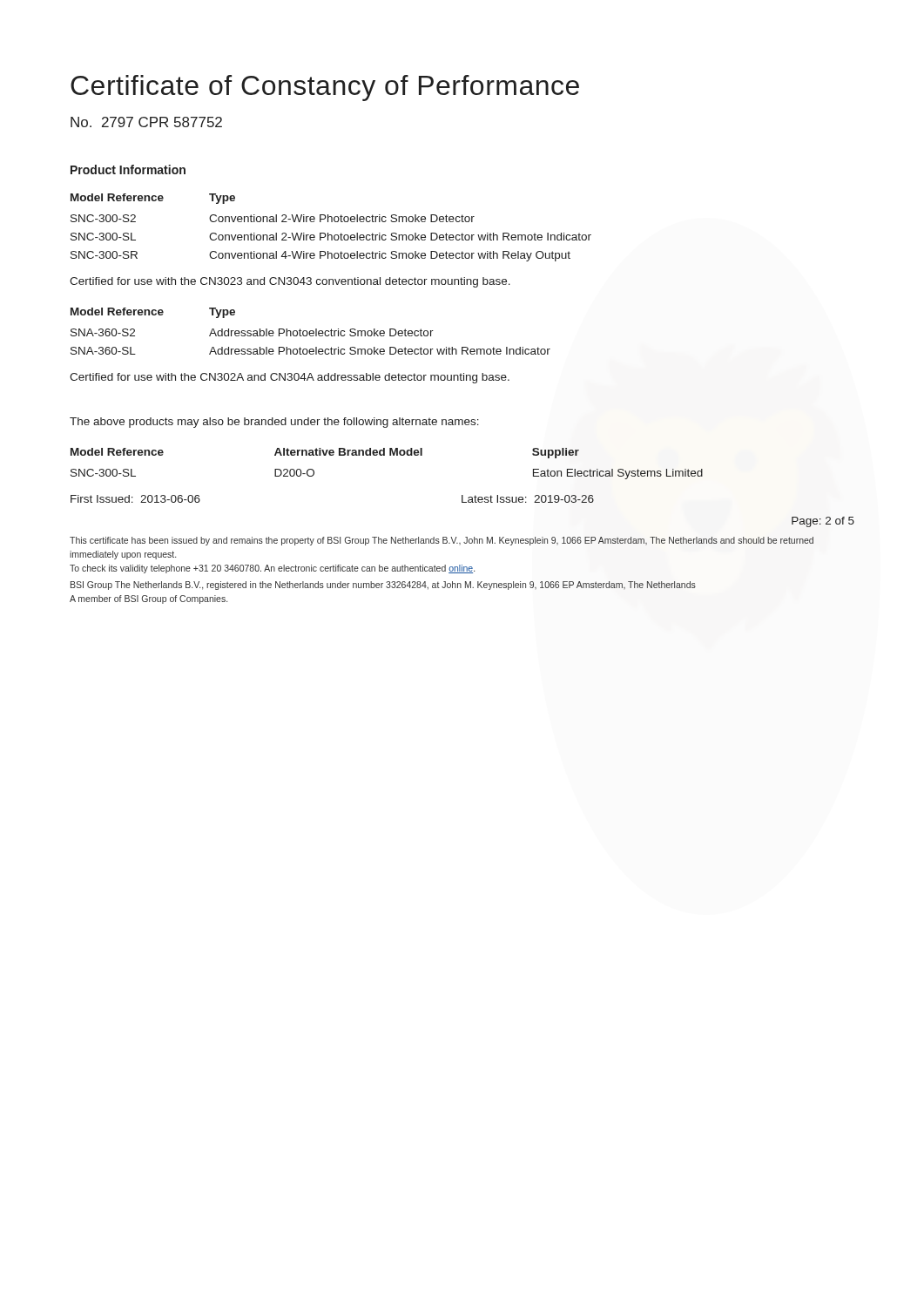Screen dimensions: 1307x924
Task: Find "Product Information" on this page
Action: tap(128, 169)
